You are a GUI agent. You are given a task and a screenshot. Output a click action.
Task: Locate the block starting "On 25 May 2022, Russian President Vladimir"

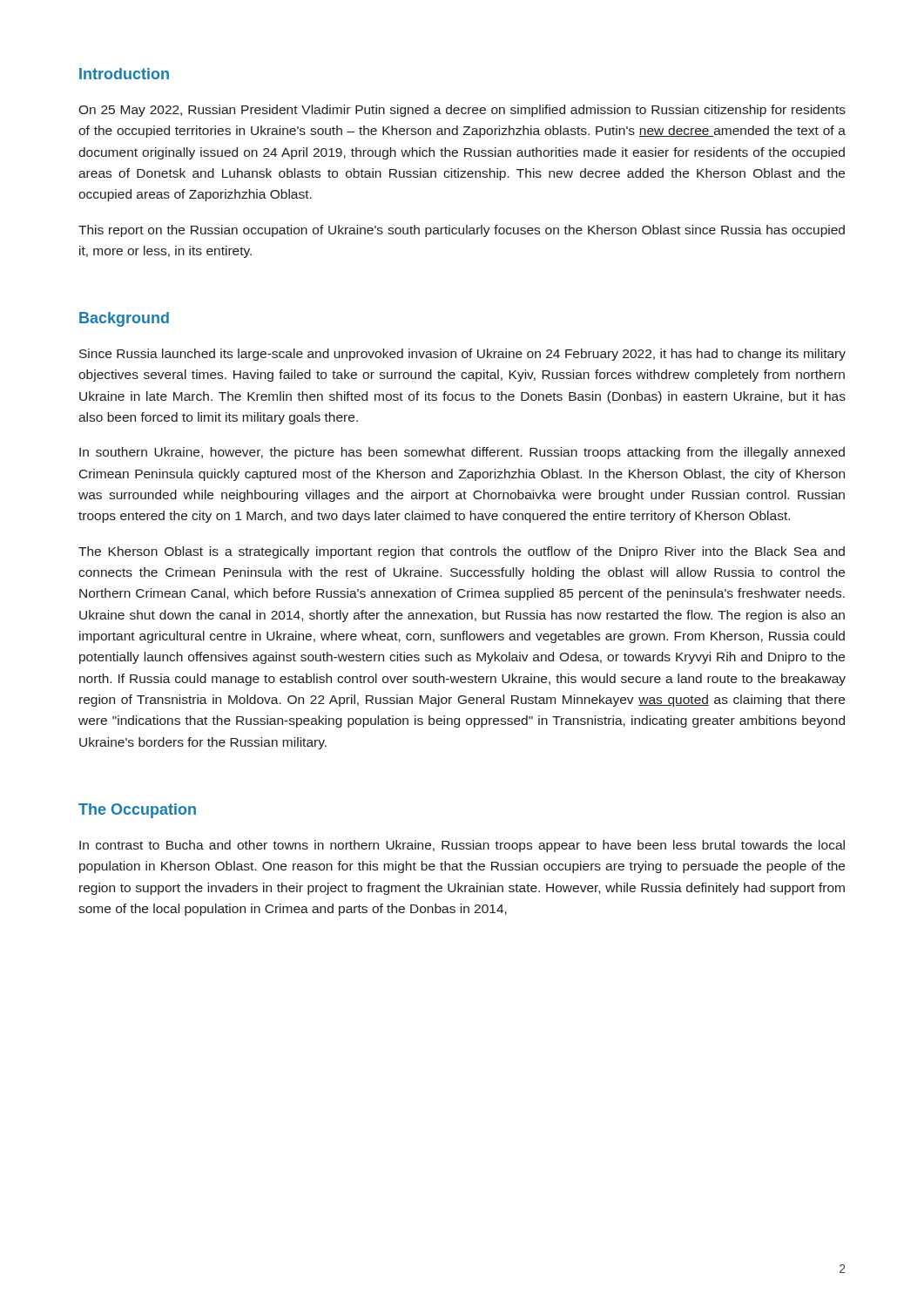[462, 152]
